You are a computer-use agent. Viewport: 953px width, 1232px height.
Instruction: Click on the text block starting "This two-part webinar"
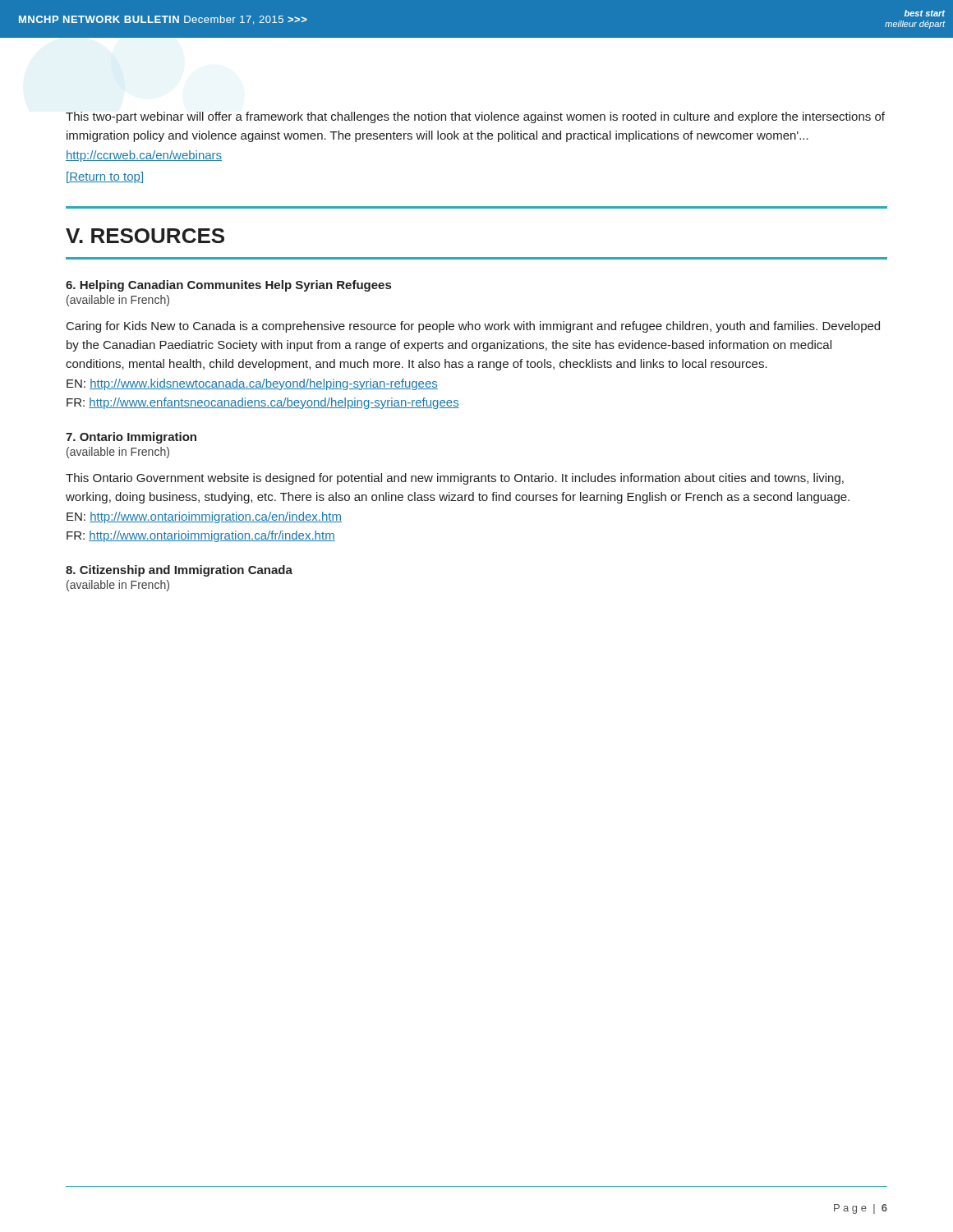pos(475,135)
